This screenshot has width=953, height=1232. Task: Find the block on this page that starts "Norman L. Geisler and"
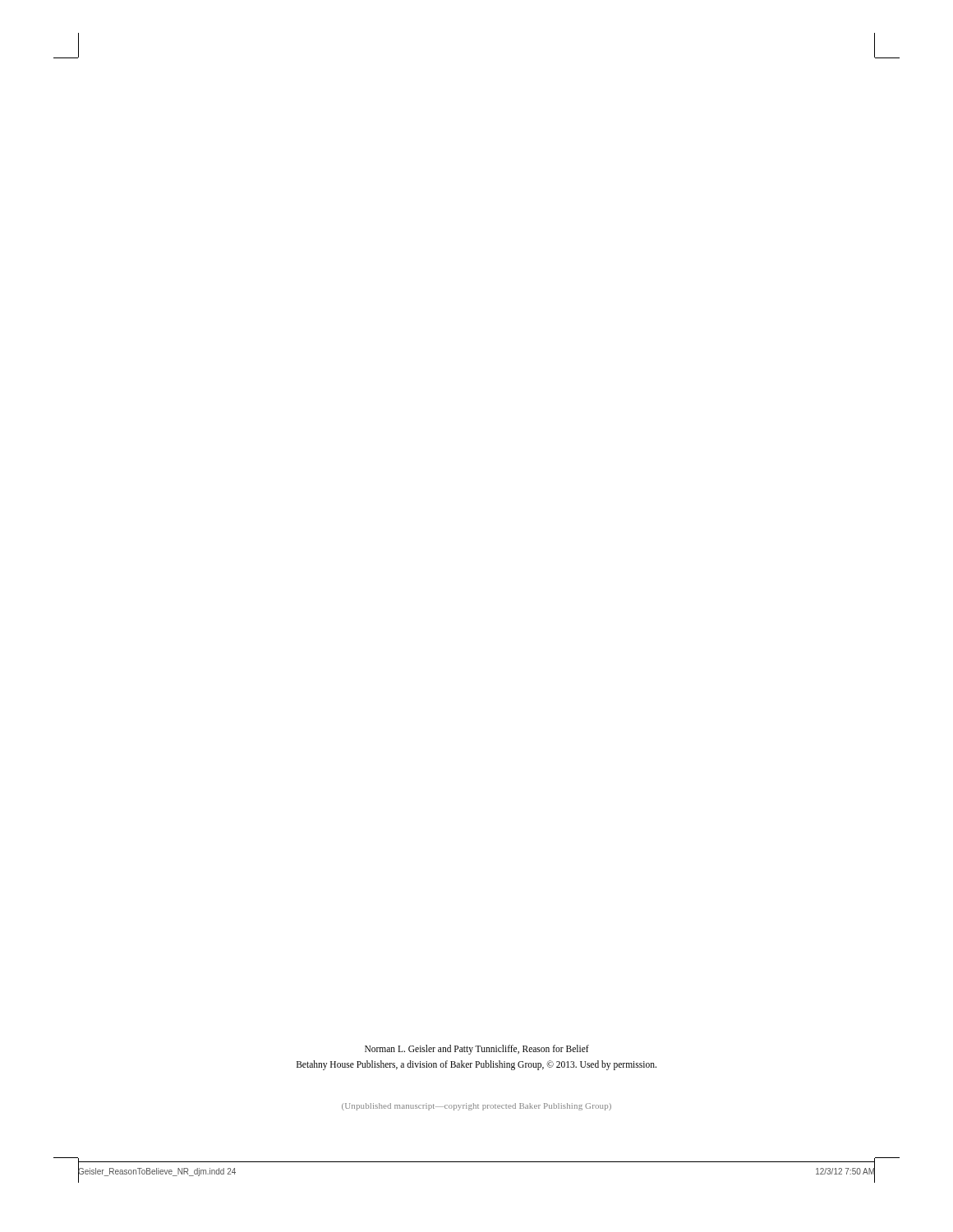[x=476, y=1057]
